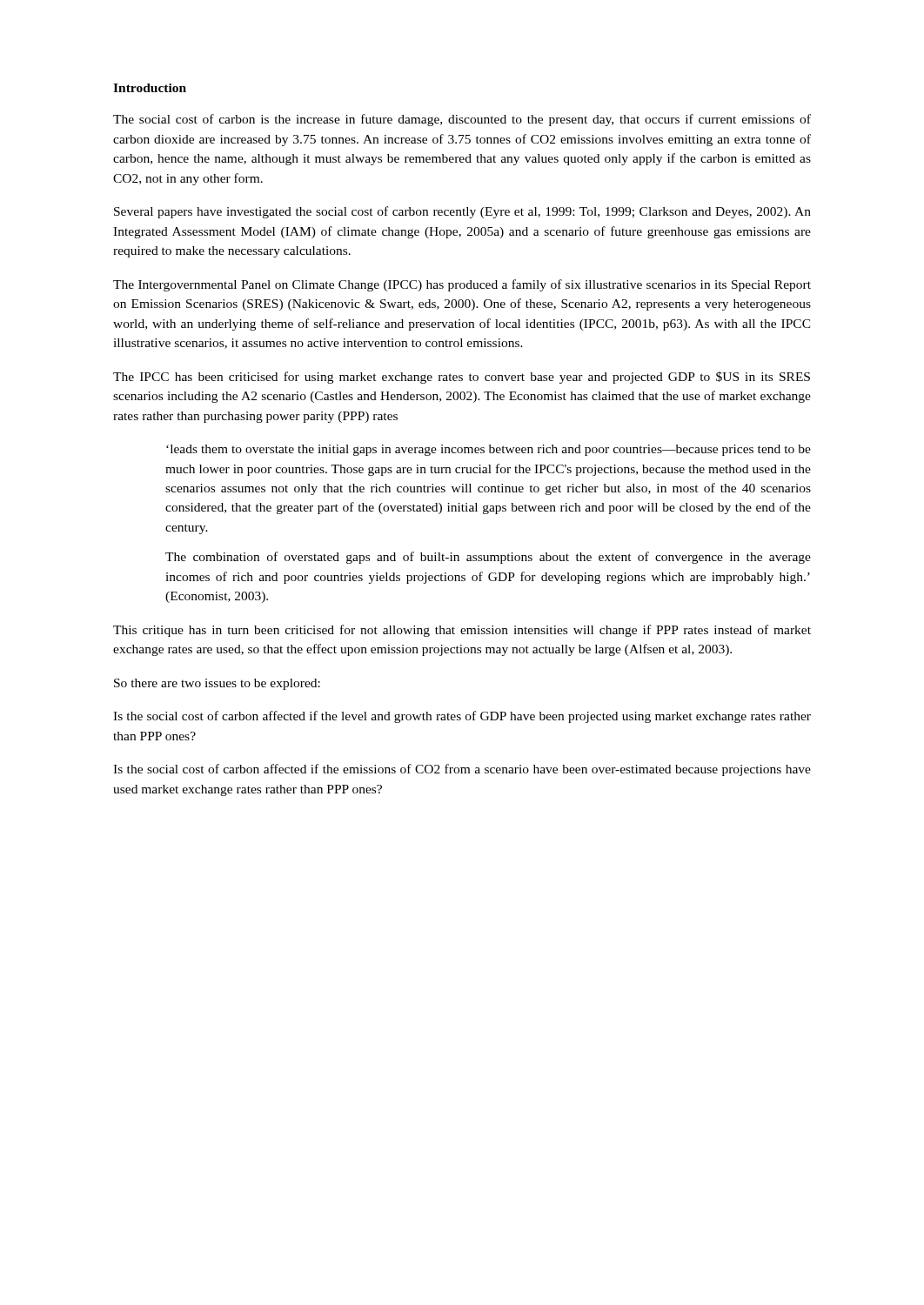Screen dimensions: 1305x924
Task: Click on the block starting "This critique has in turn been criticised for"
Action: 462,639
